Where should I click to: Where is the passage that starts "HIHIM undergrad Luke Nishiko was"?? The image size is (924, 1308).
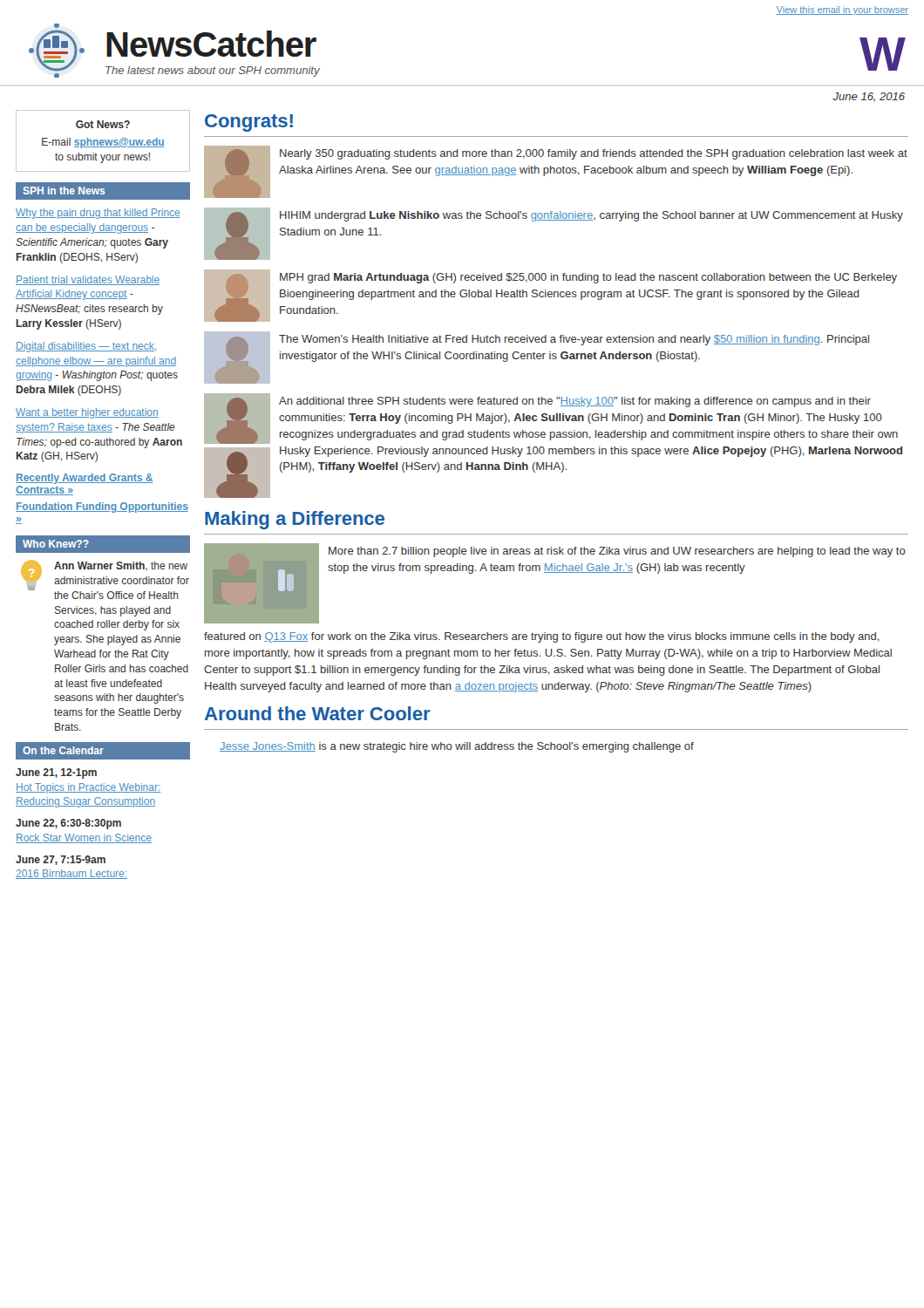[591, 223]
